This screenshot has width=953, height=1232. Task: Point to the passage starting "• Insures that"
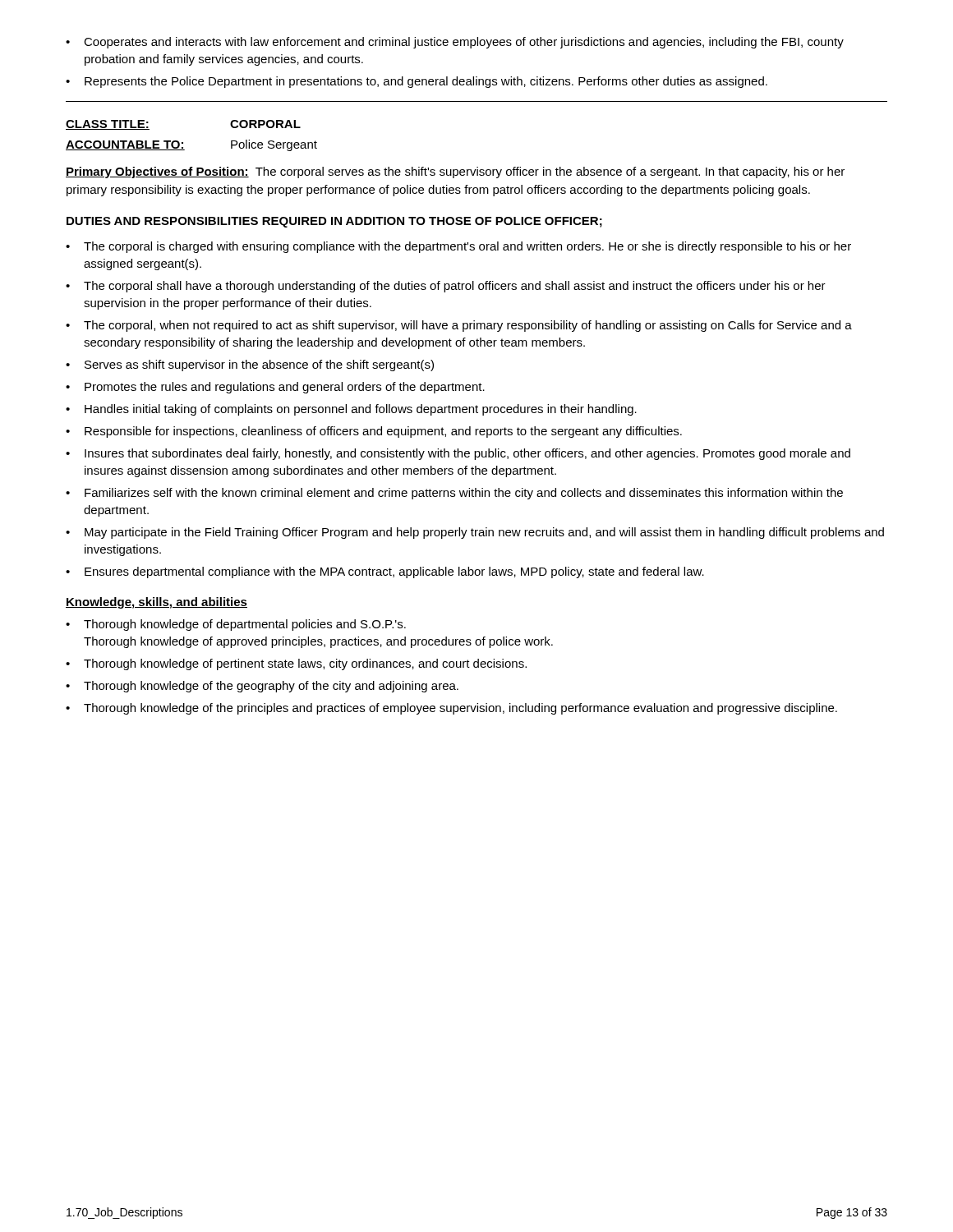click(476, 461)
